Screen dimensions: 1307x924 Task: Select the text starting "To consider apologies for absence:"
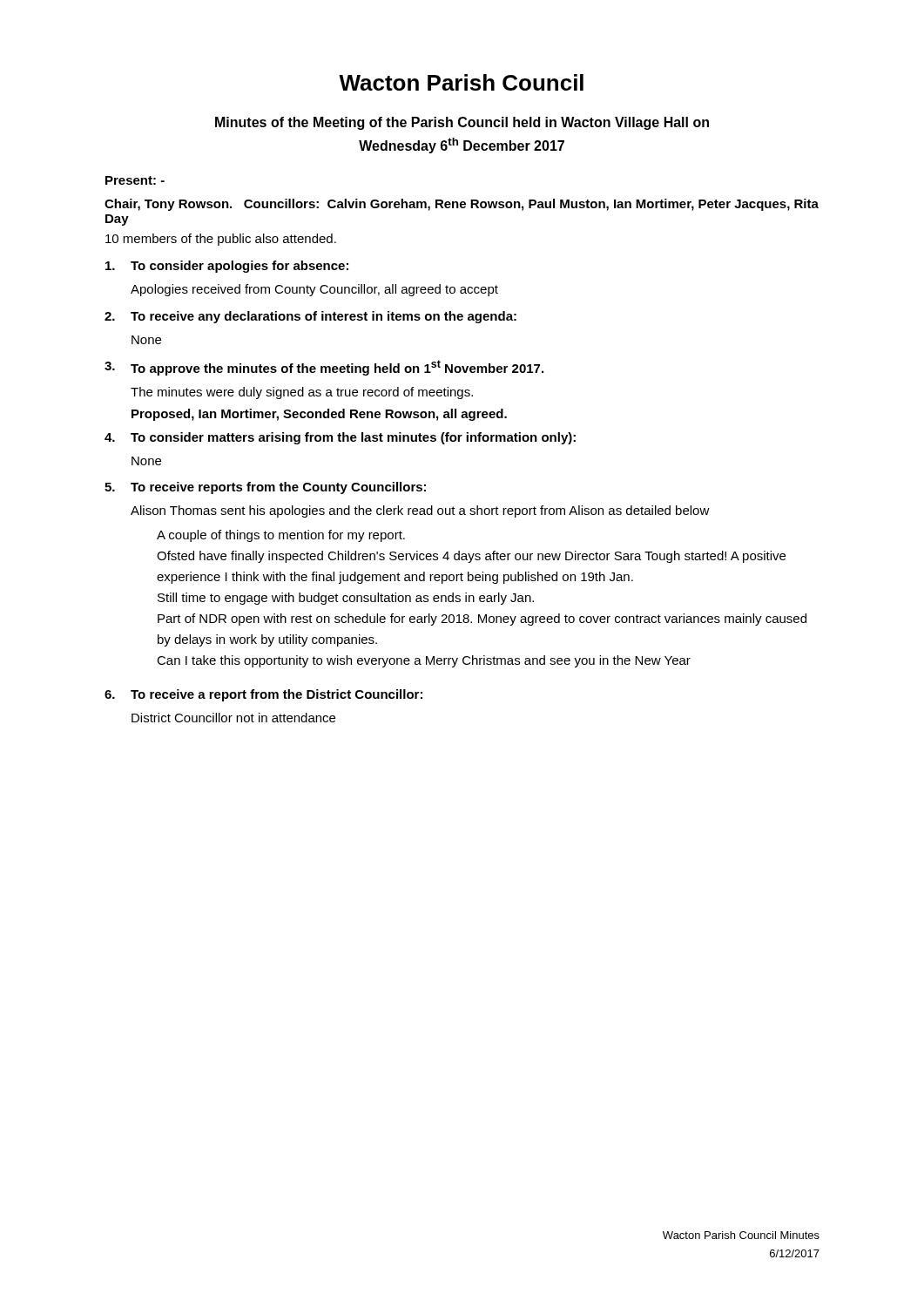tap(462, 279)
